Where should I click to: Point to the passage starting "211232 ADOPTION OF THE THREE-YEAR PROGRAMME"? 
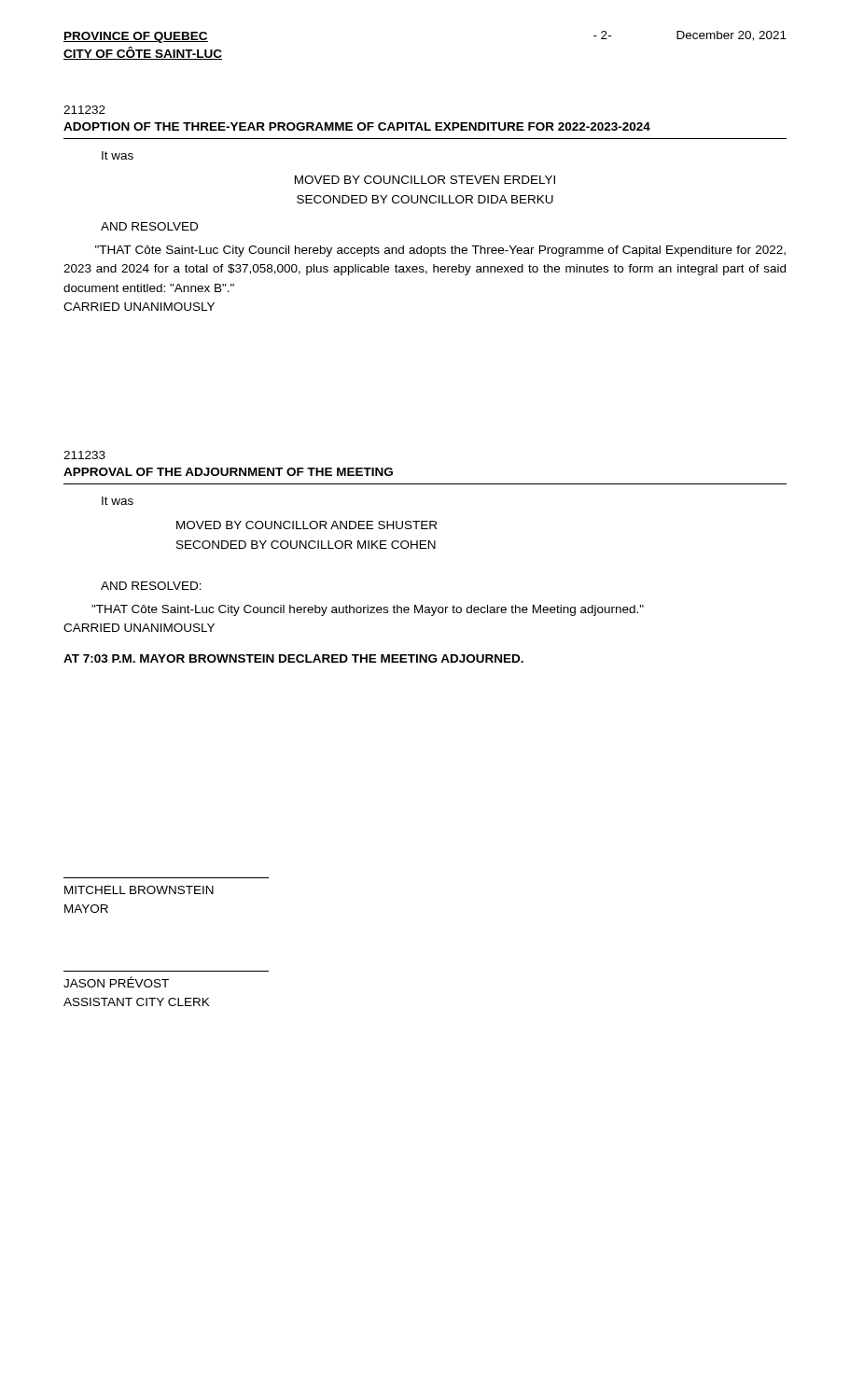point(425,210)
